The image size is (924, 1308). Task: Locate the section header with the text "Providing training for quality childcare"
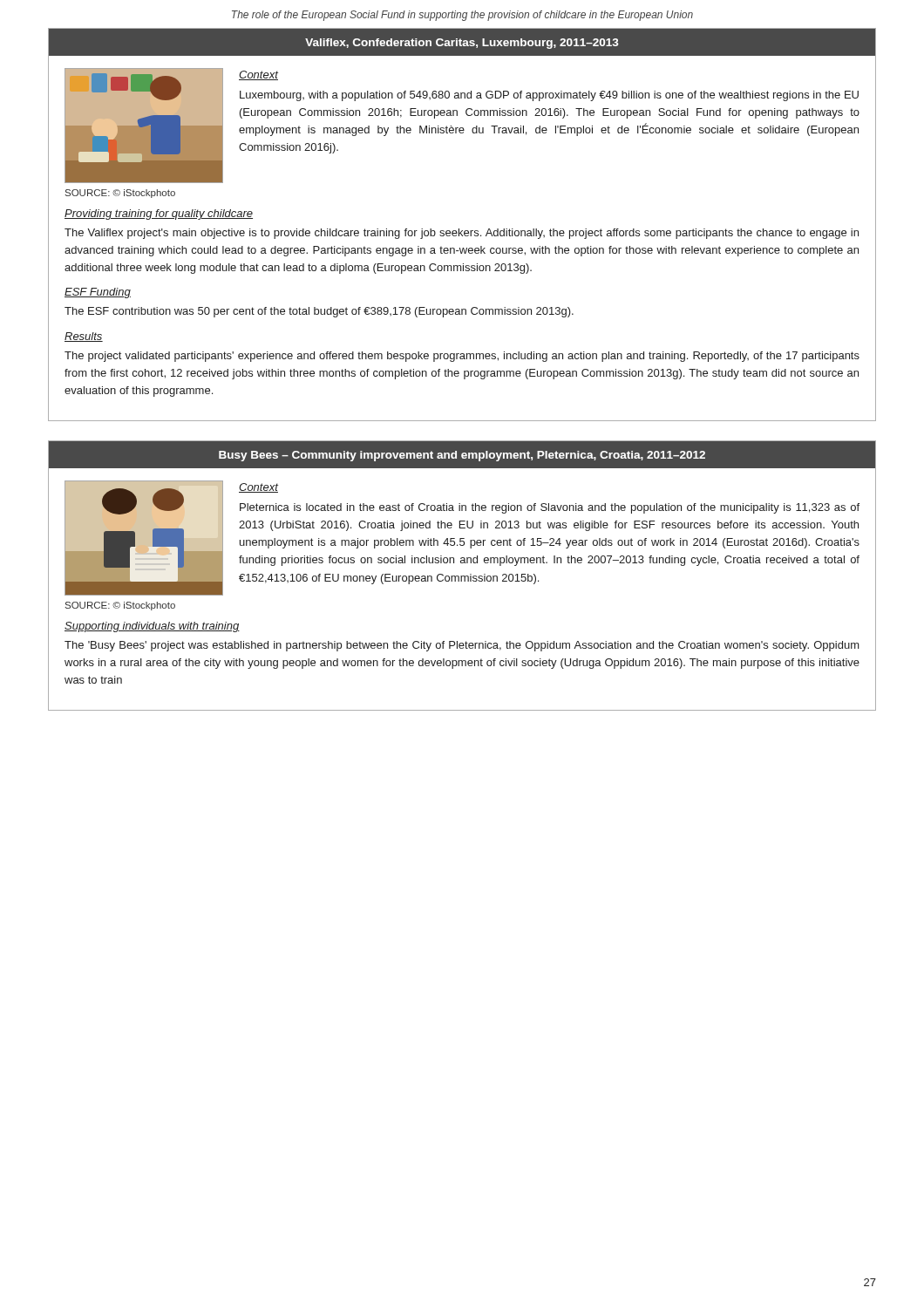[159, 213]
